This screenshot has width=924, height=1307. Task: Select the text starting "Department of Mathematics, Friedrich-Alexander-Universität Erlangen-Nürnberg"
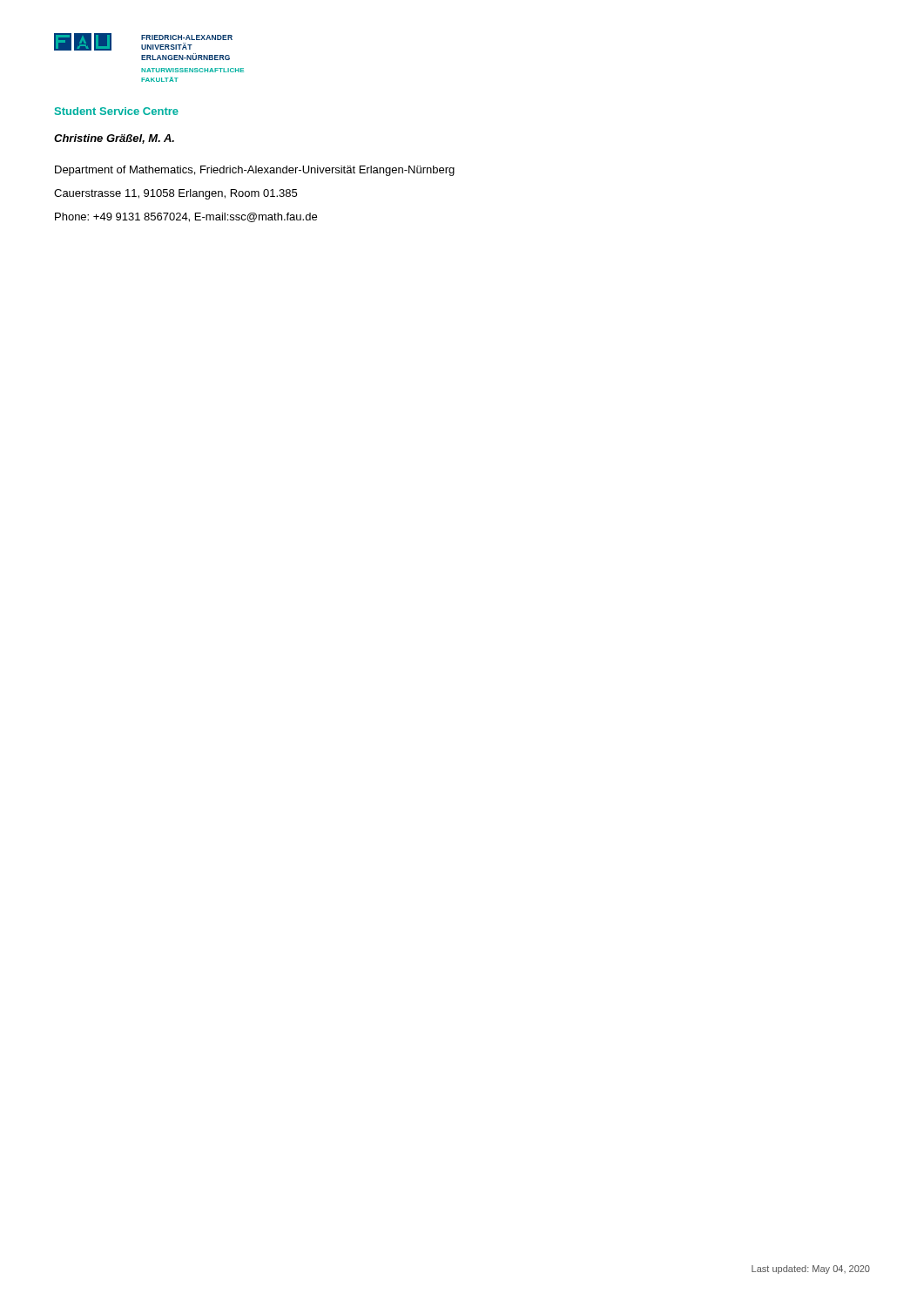[x=254, y=170]
